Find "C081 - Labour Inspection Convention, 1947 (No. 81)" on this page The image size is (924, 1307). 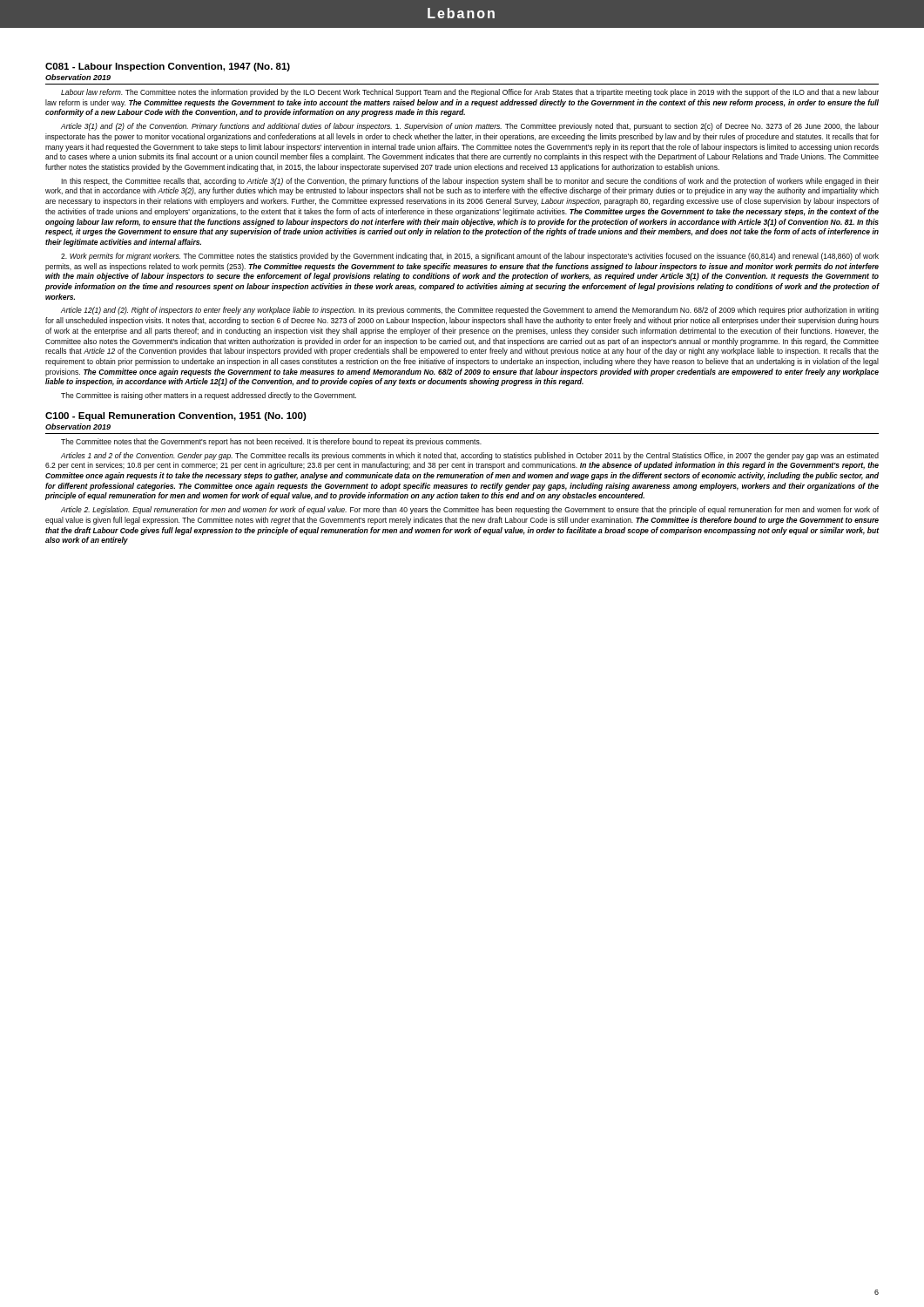168,66
